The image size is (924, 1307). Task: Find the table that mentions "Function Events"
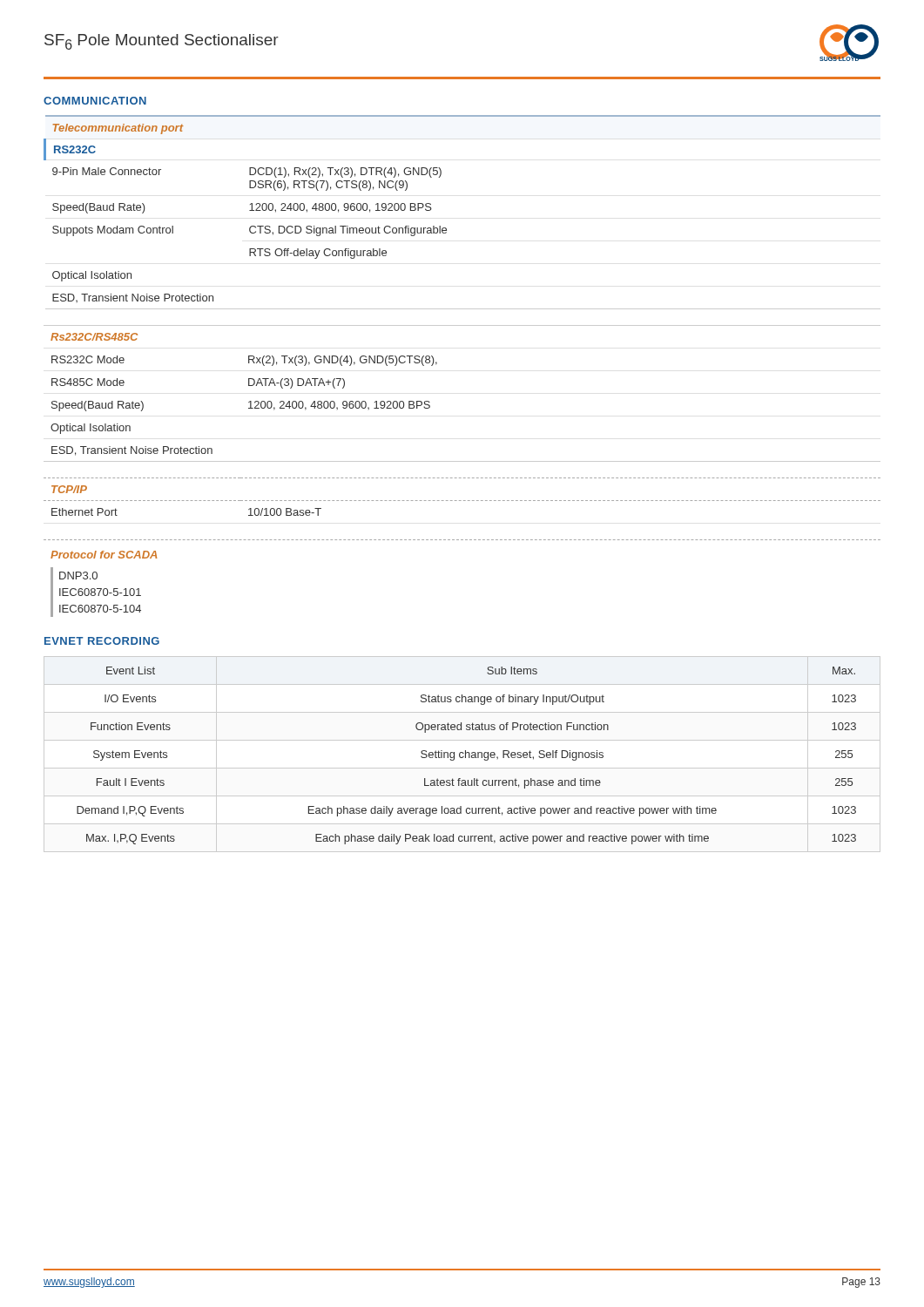pyautogui.click(x=462, y=754)
